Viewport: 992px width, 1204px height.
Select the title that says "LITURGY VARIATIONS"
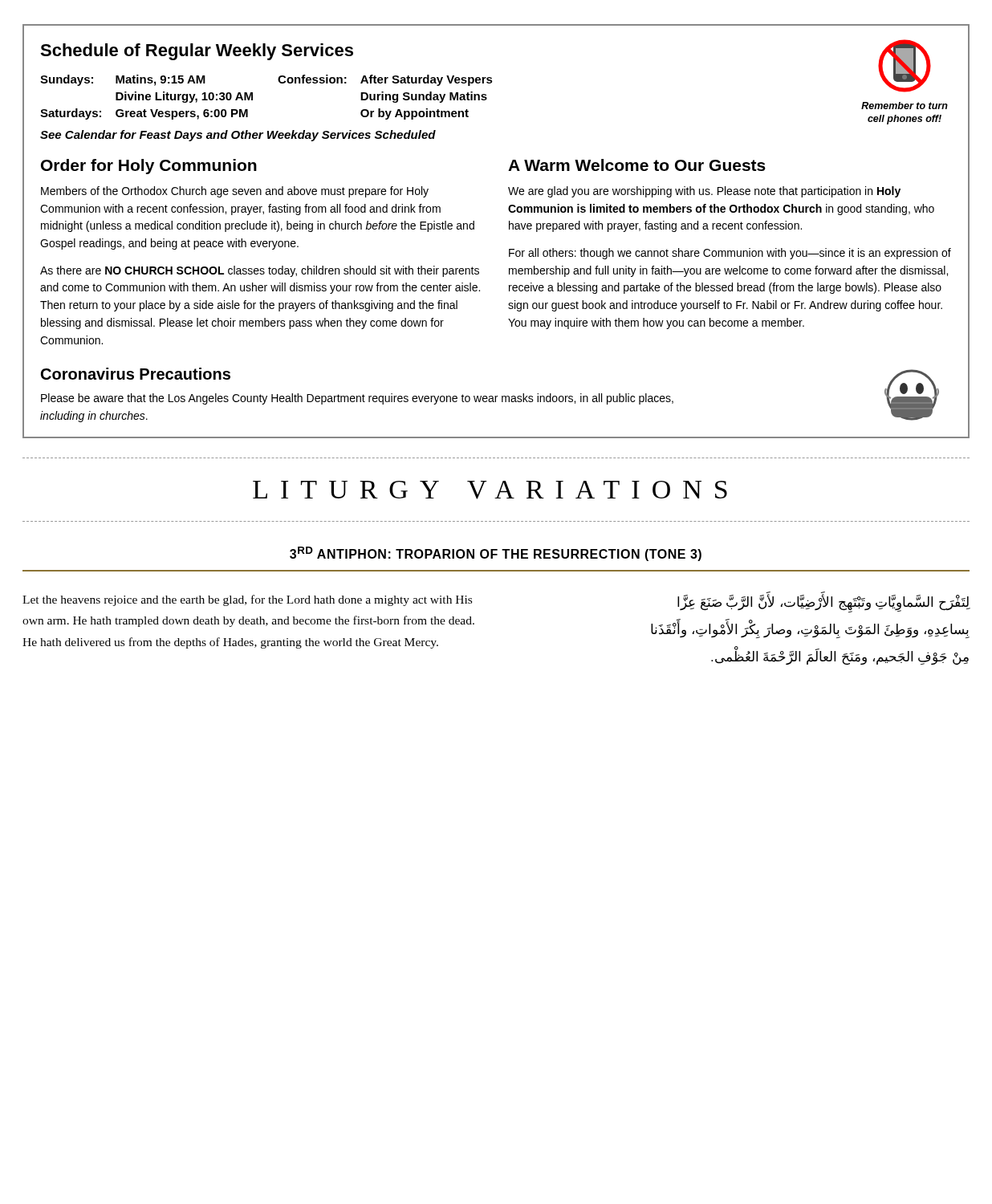[x=496, y=489]
